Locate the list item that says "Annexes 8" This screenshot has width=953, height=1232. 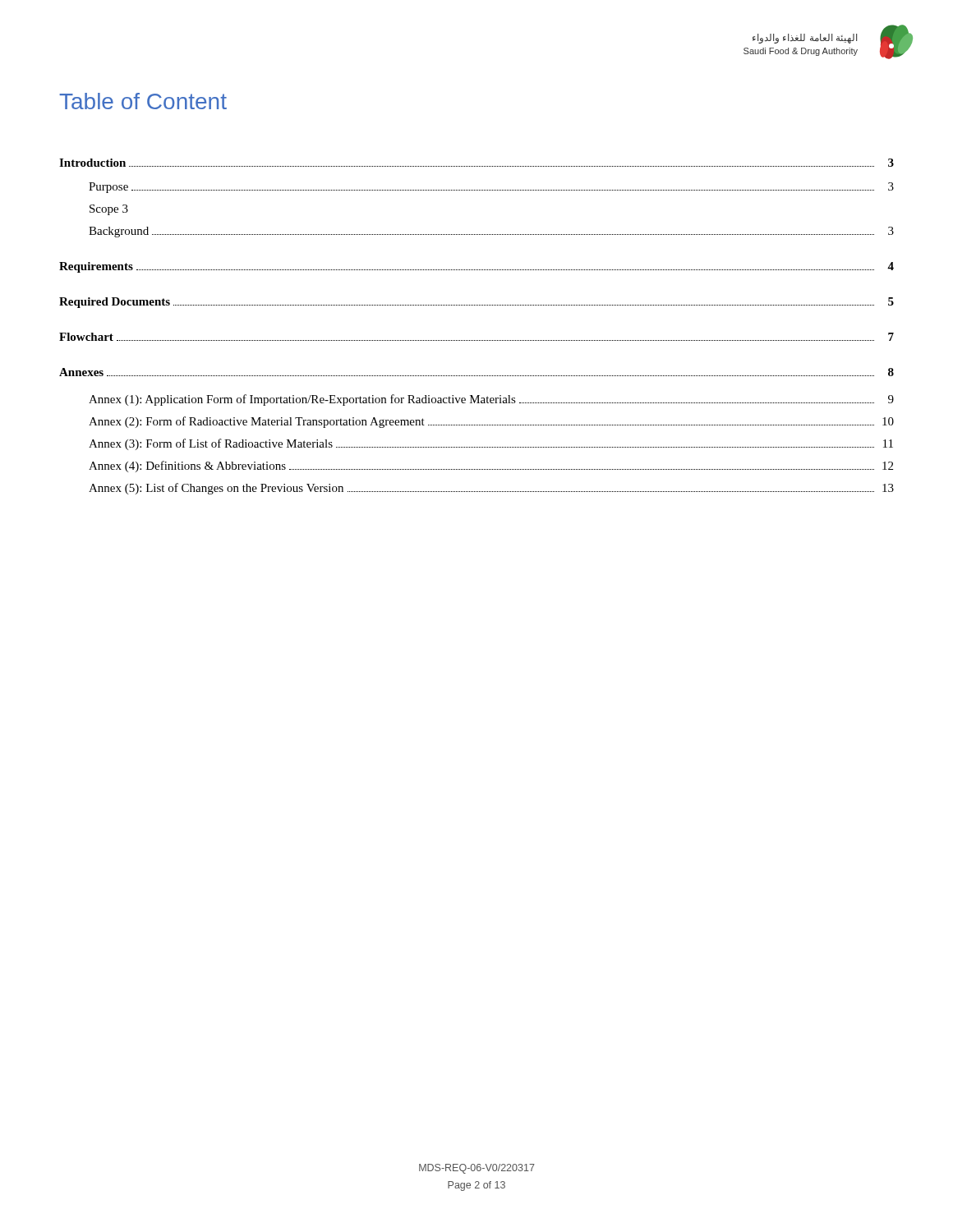pos(476,372)
